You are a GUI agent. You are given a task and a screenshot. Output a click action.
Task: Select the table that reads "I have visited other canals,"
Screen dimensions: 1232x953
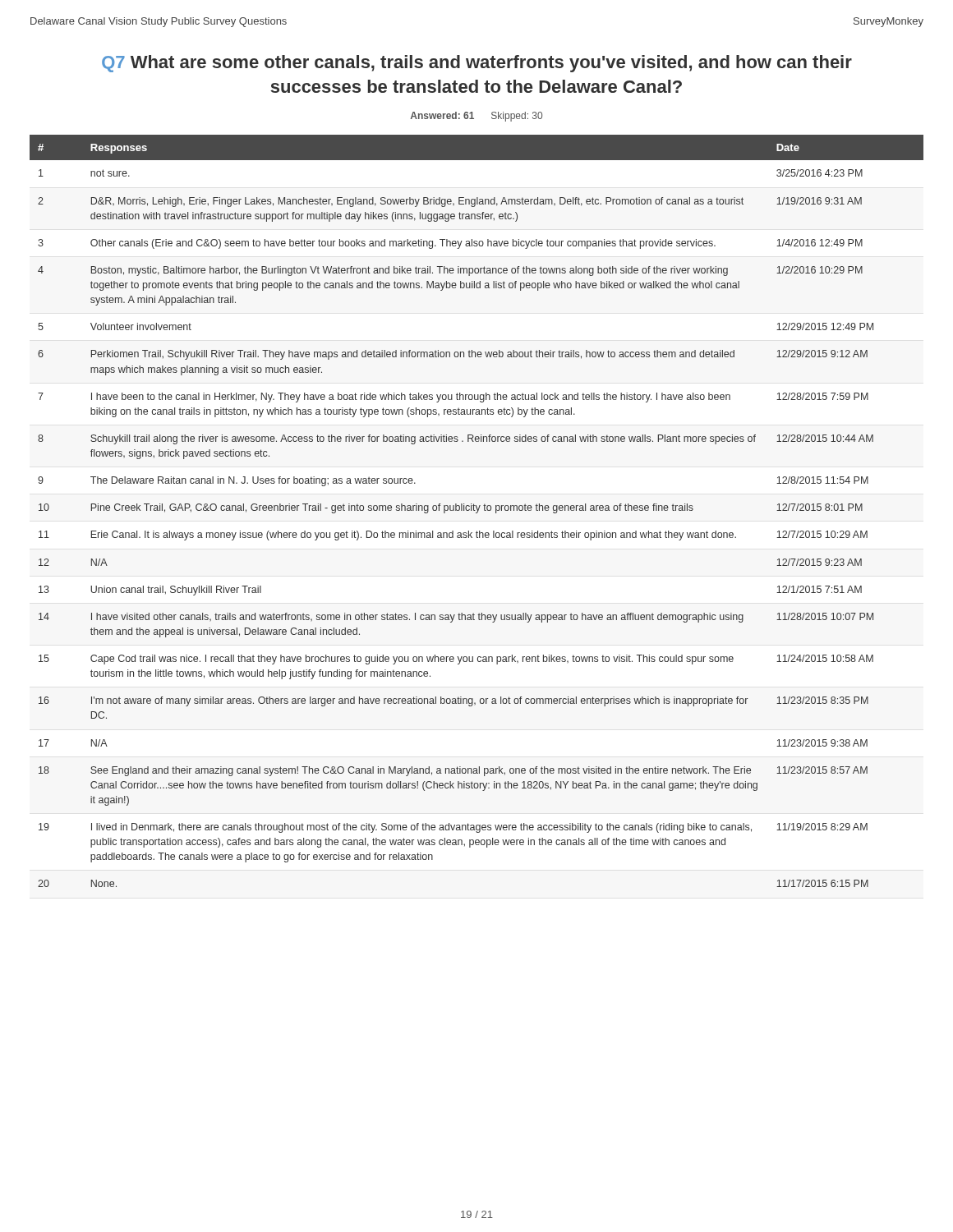(x=476, y=525)
